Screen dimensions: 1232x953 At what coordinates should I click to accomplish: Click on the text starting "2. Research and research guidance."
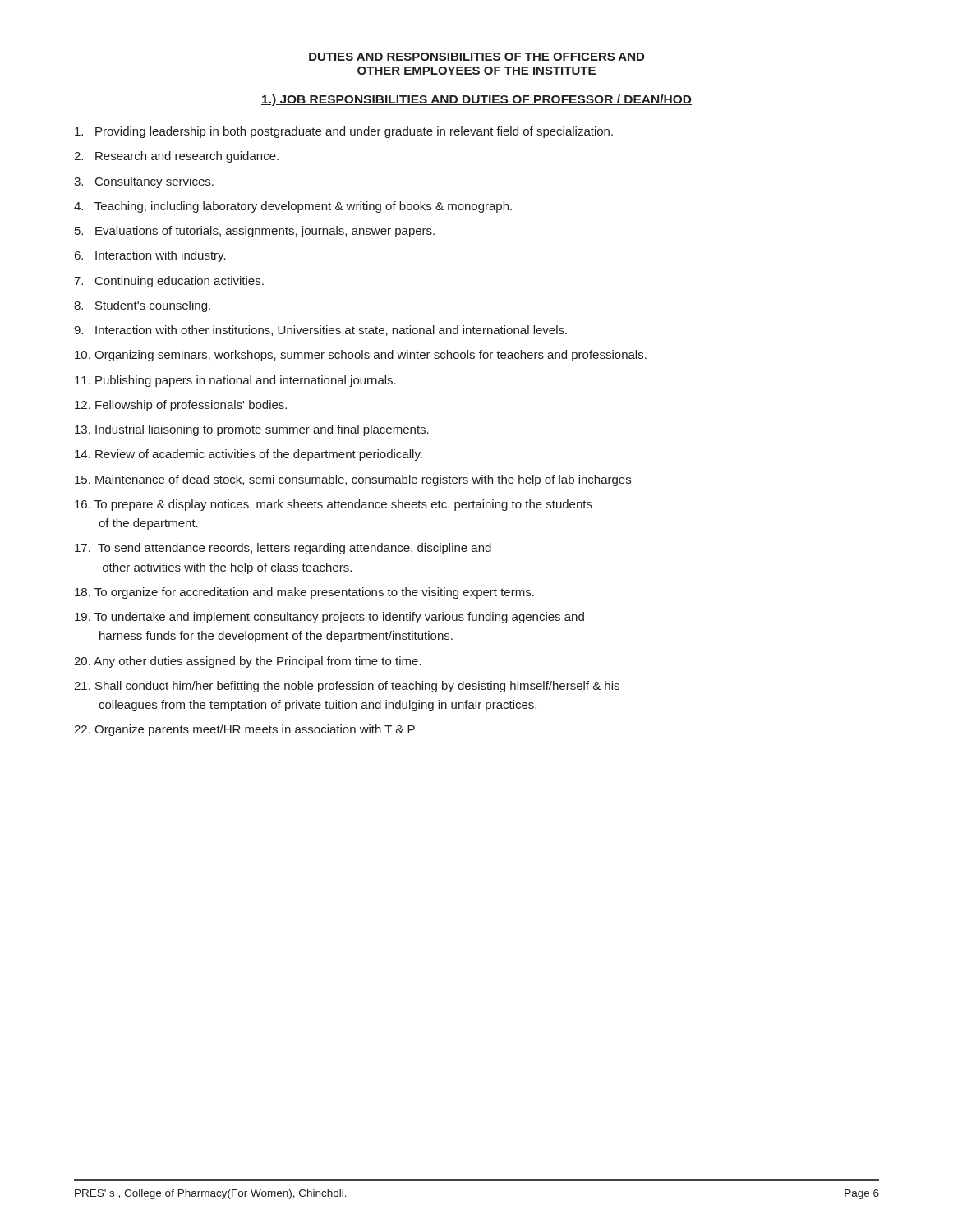pyautogui.click(x=177, y=156)
